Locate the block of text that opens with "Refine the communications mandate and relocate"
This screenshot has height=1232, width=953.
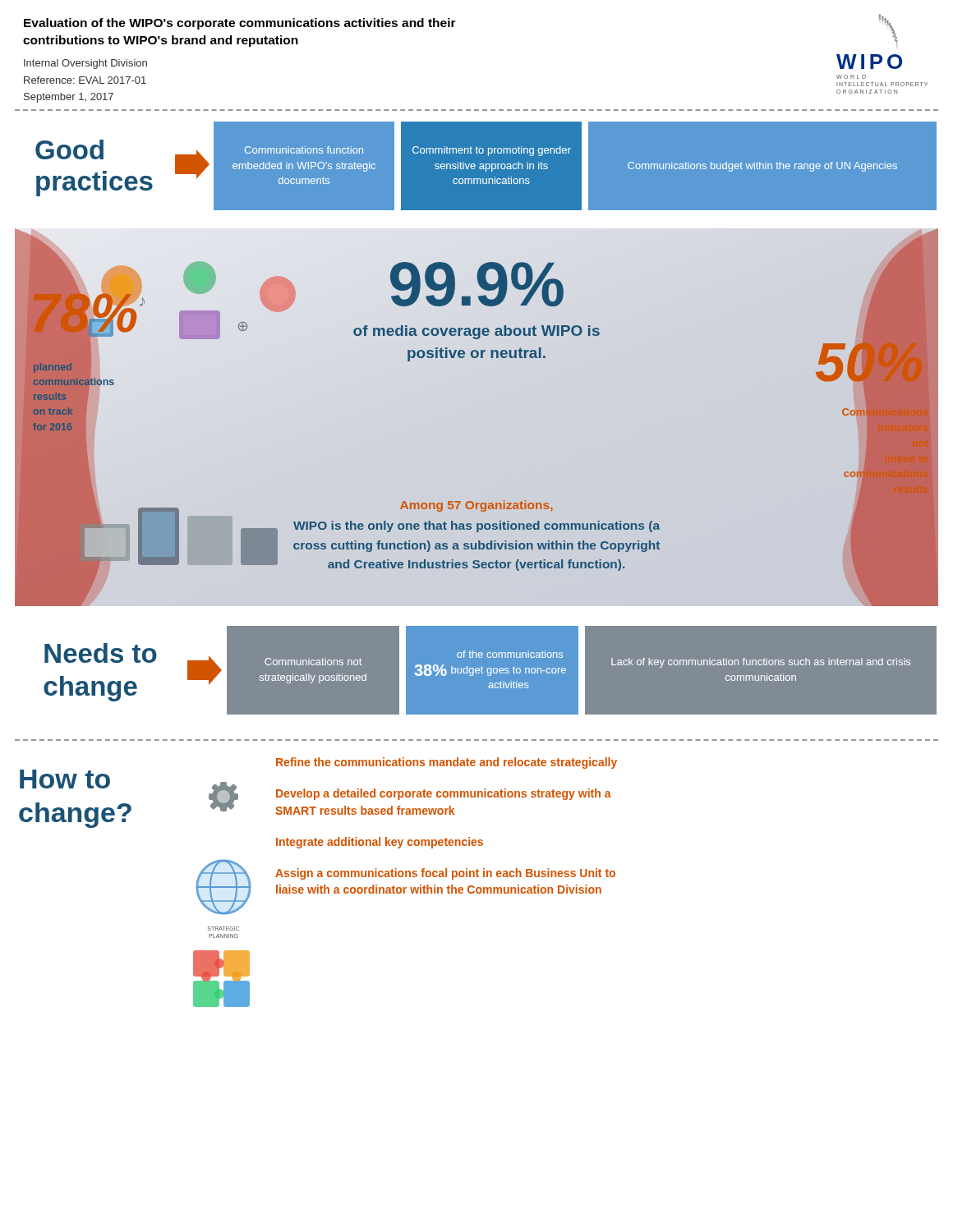446,762
